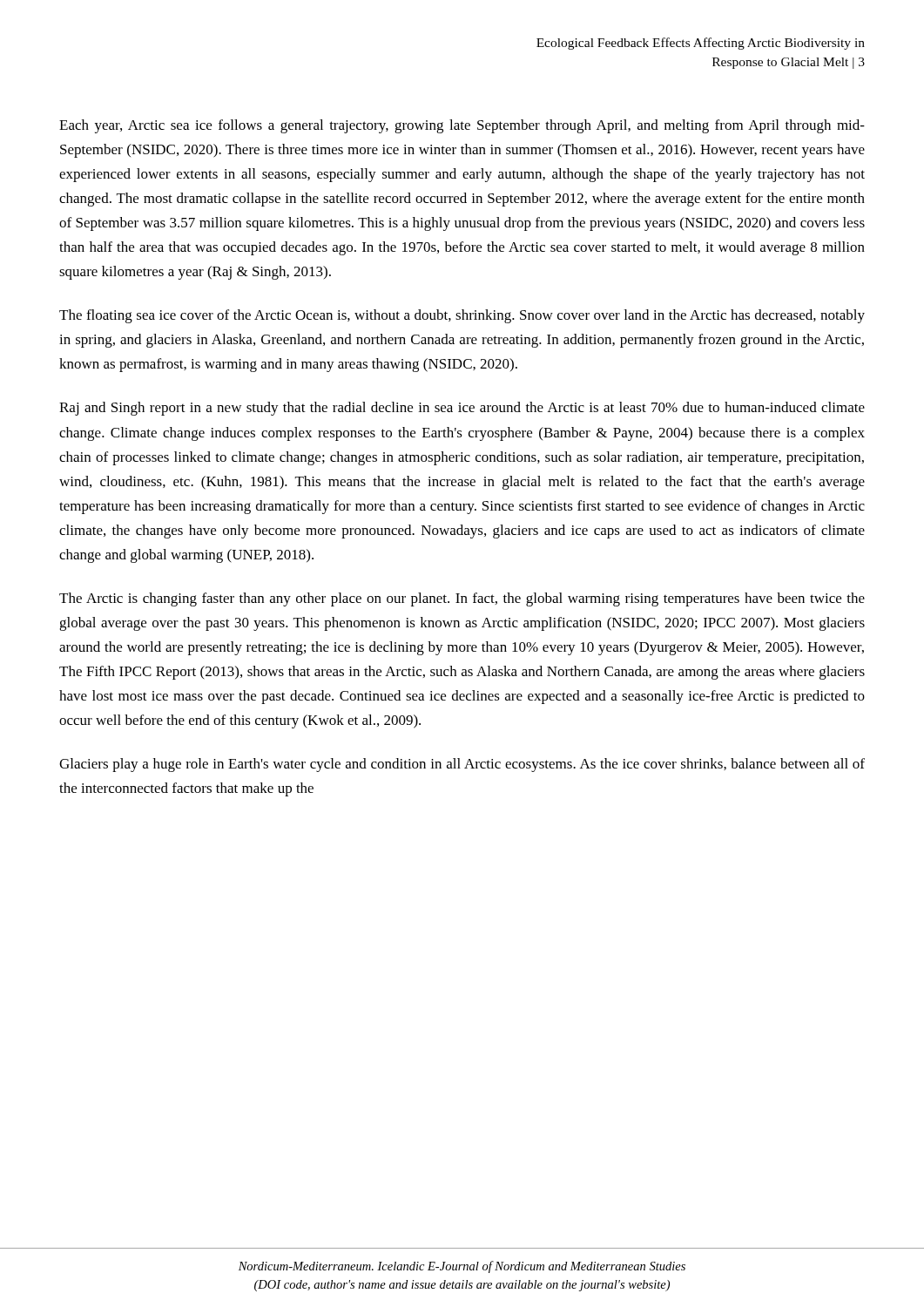Image resolution: width=924 pixels, height=1307 pixels.
Task: Select the text block that says "Each year, Arctic sea ice follows a general"
Action: pyautogui.click(x=462, y=198)
